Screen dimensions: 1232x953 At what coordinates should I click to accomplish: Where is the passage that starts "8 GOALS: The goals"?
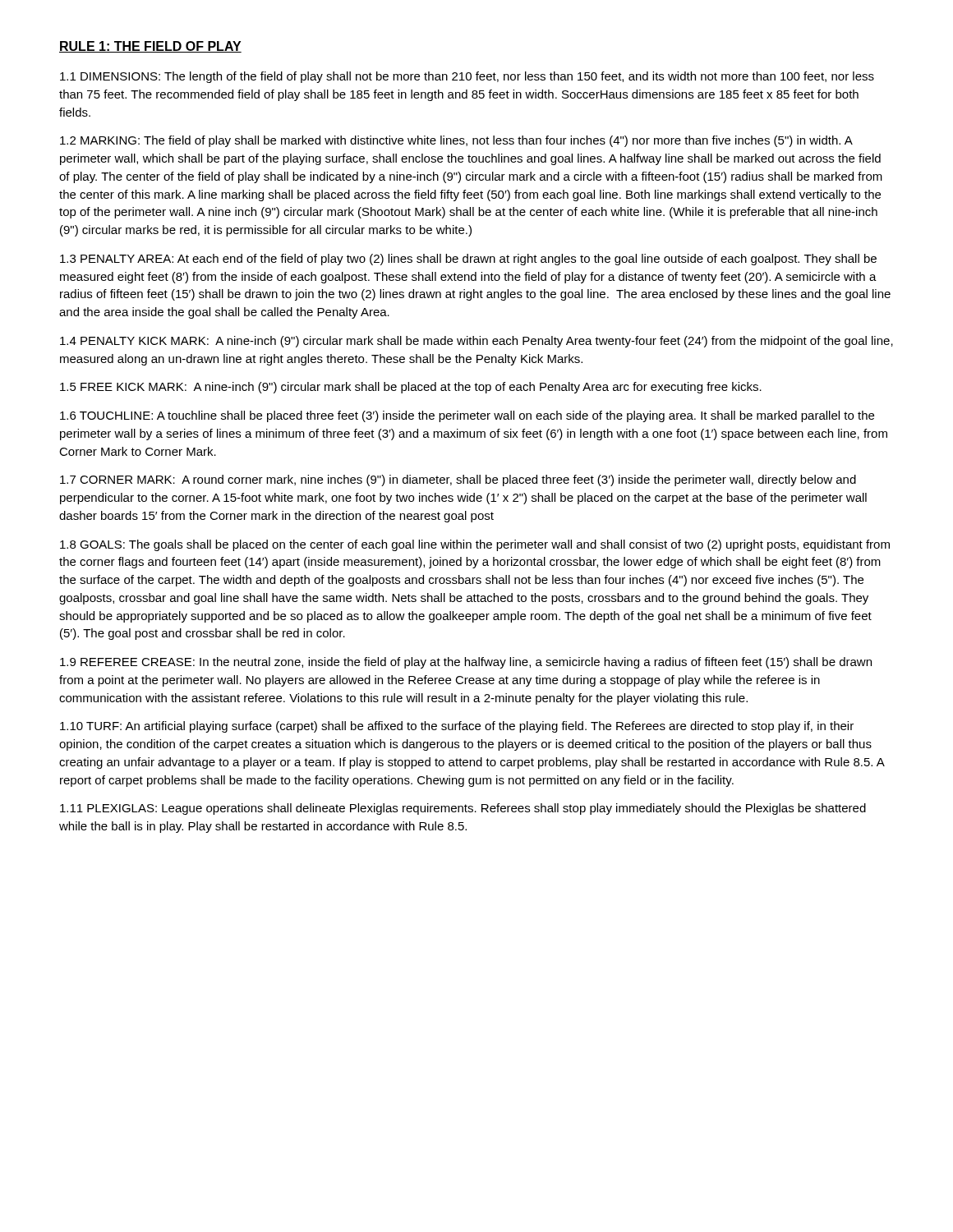[475, 588]
